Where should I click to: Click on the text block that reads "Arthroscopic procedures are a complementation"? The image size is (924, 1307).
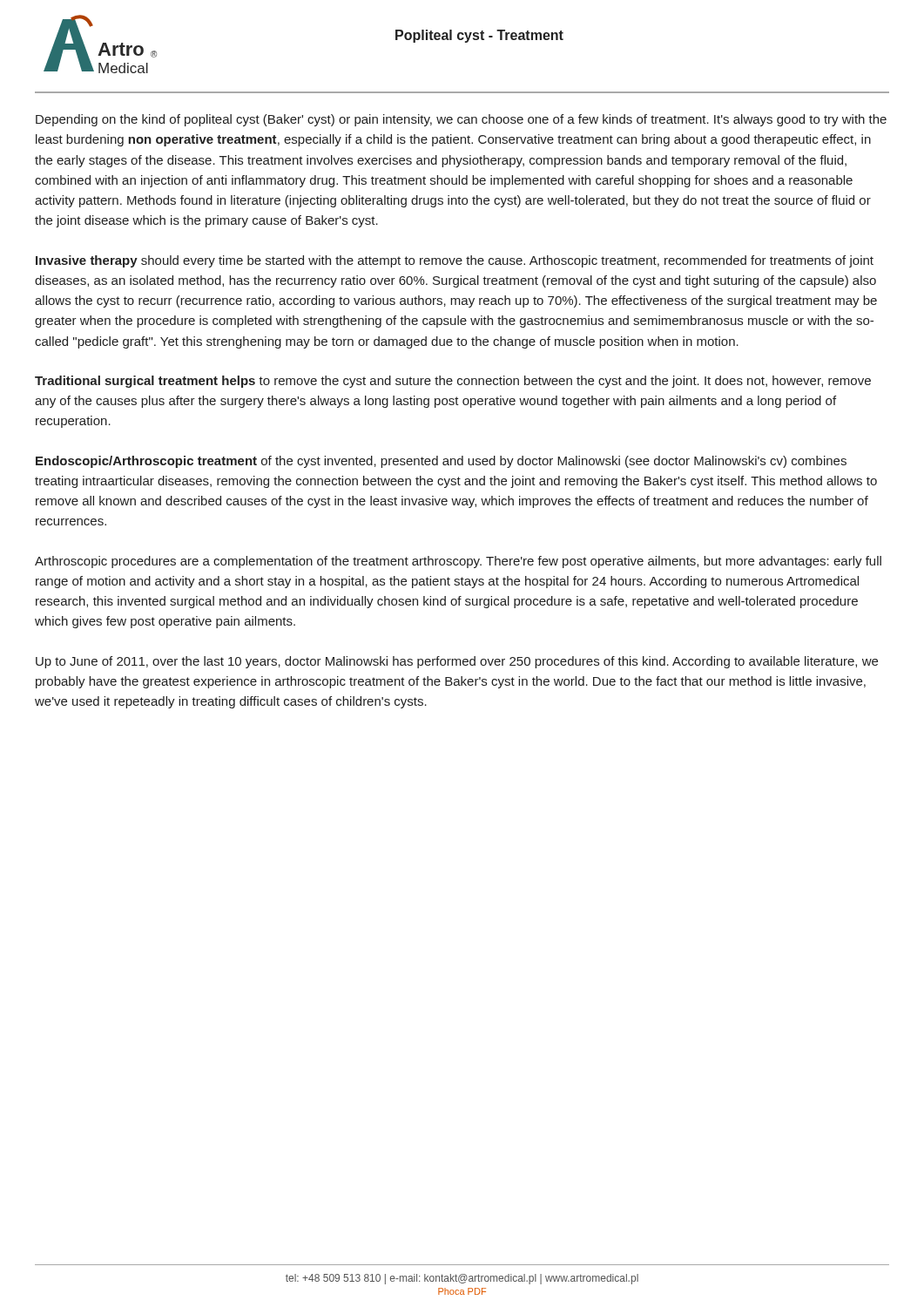click(462, 591)
